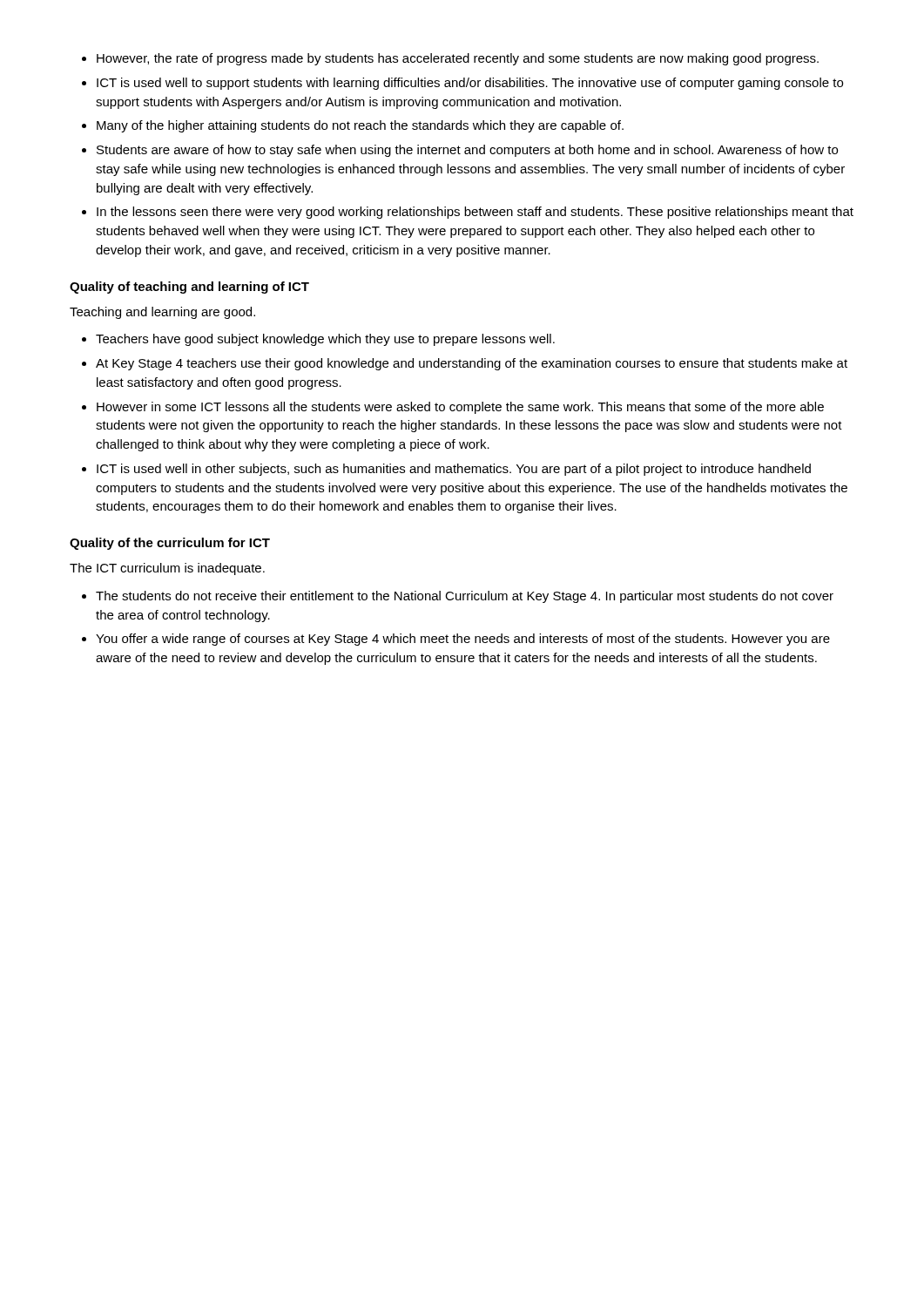Find the element starting "At Key Stage 4 teachers use their"
Image resolution: width=924 pixels, height=1307 pixels.
point(472,372)
